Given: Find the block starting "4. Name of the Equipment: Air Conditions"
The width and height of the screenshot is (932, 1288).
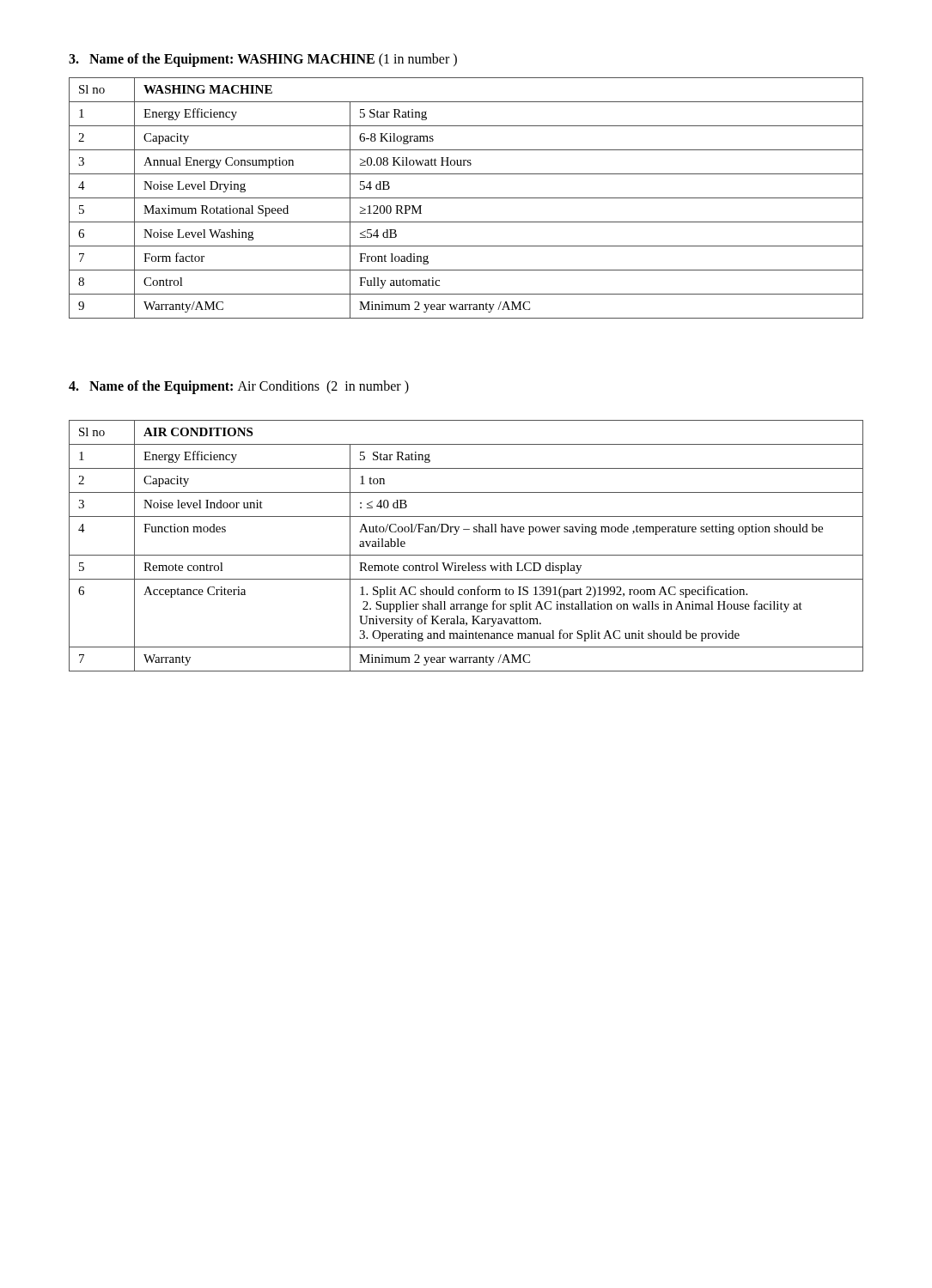Looking at the screenshot, I should (x=239, y=386).
